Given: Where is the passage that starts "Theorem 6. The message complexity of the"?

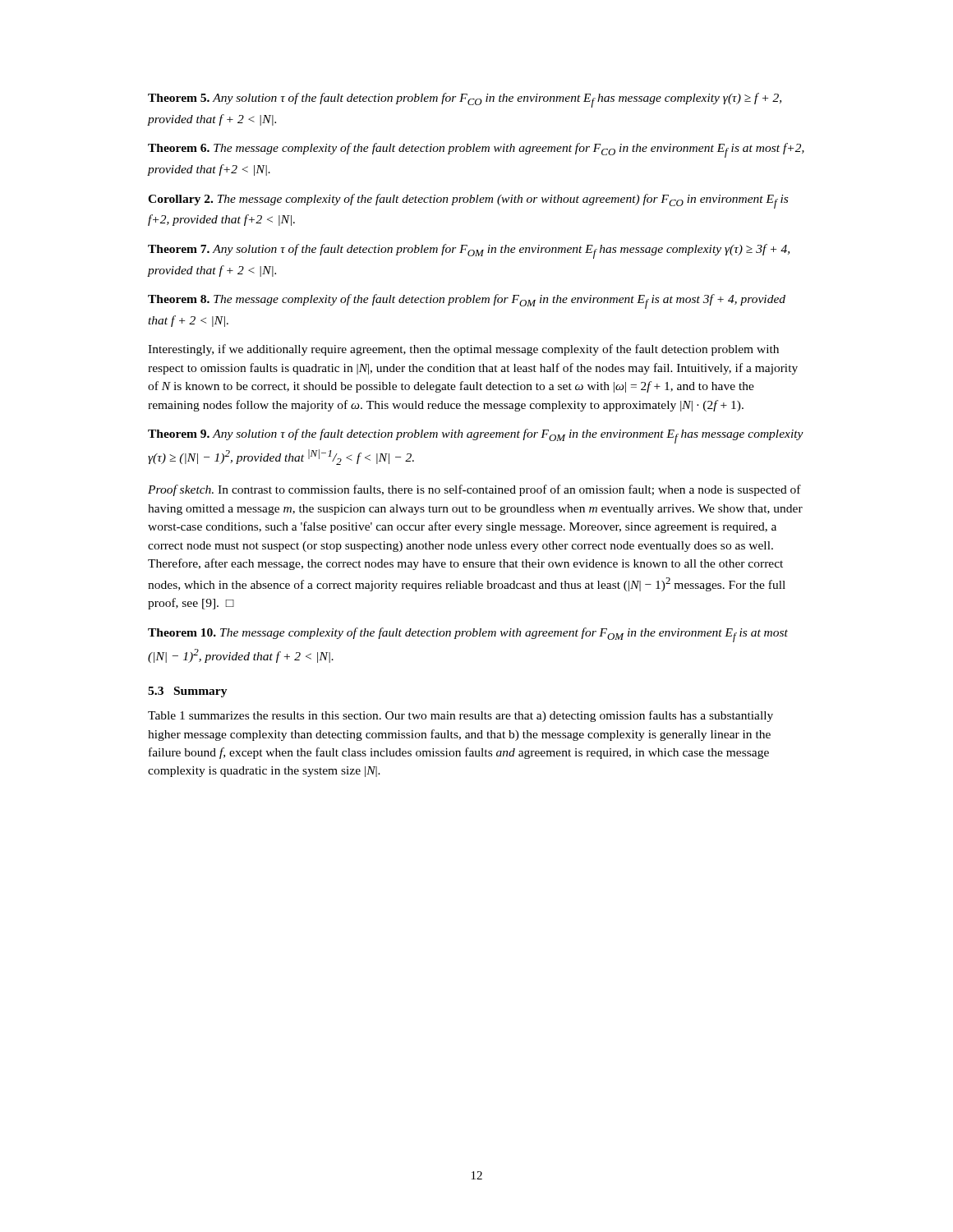Looking at the screenshot, I should pos(476,158).
